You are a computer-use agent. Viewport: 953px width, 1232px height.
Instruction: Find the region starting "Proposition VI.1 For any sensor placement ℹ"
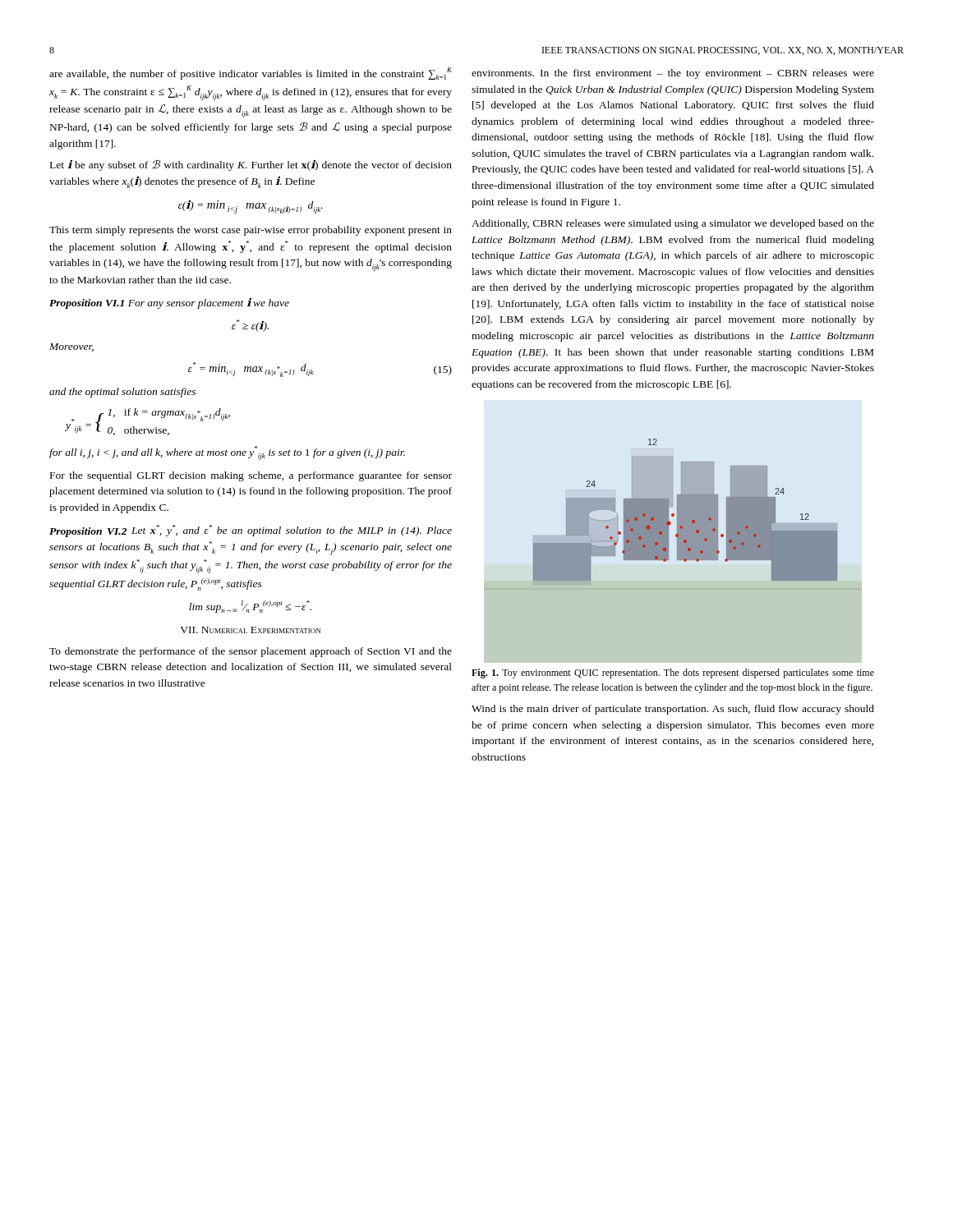[251, 303]
